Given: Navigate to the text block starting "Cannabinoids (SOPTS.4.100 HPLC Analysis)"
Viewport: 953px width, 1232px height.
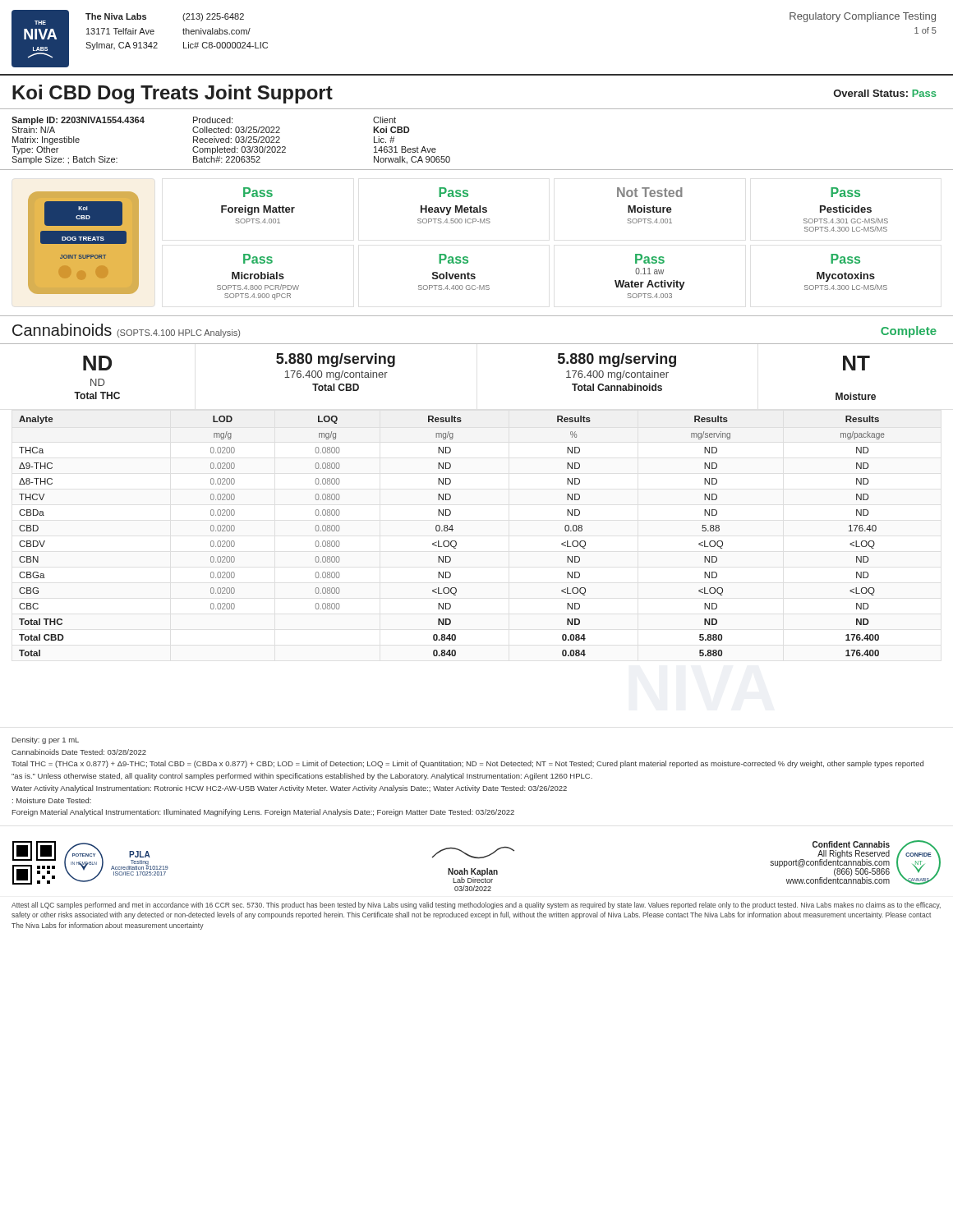Looking at the screenshot, I should pos(126,330).
